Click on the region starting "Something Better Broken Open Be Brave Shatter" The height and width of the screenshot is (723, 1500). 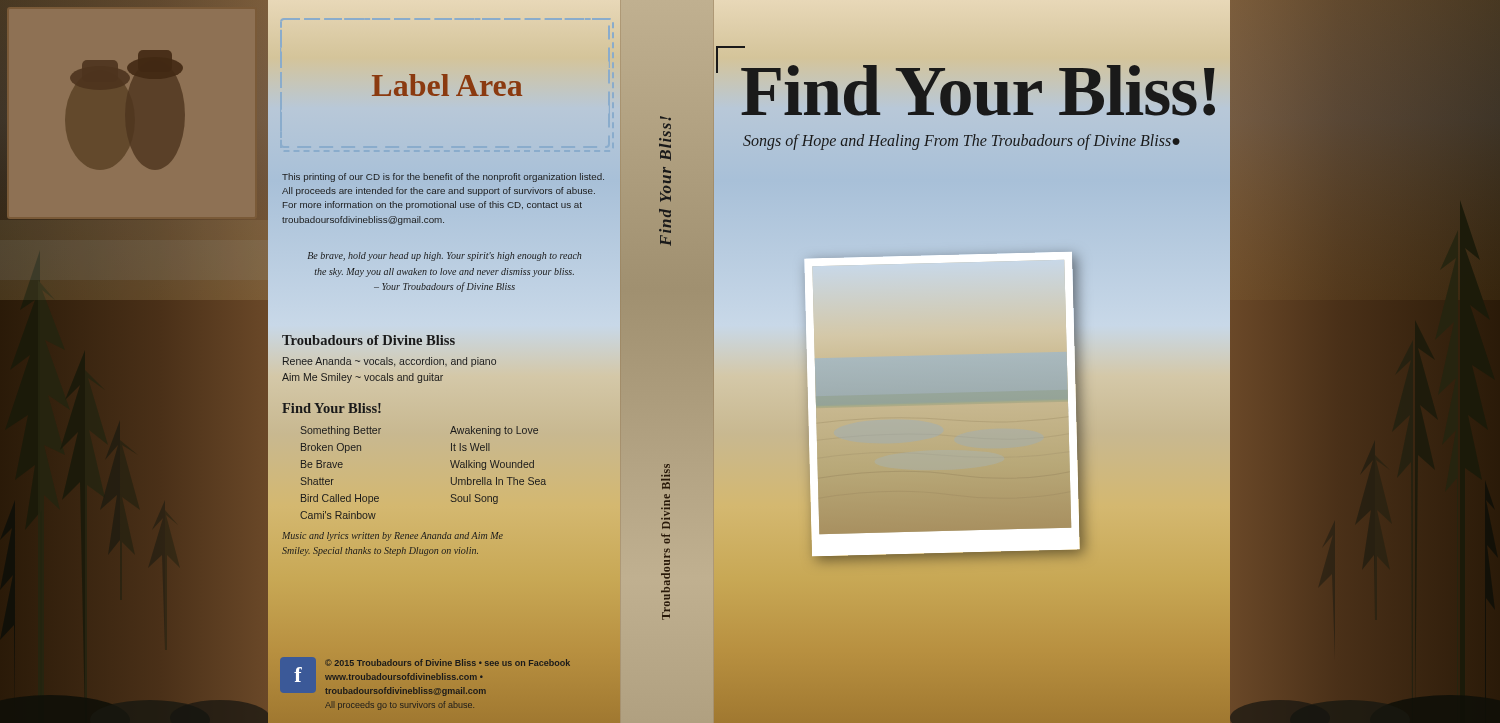point(341,472)
